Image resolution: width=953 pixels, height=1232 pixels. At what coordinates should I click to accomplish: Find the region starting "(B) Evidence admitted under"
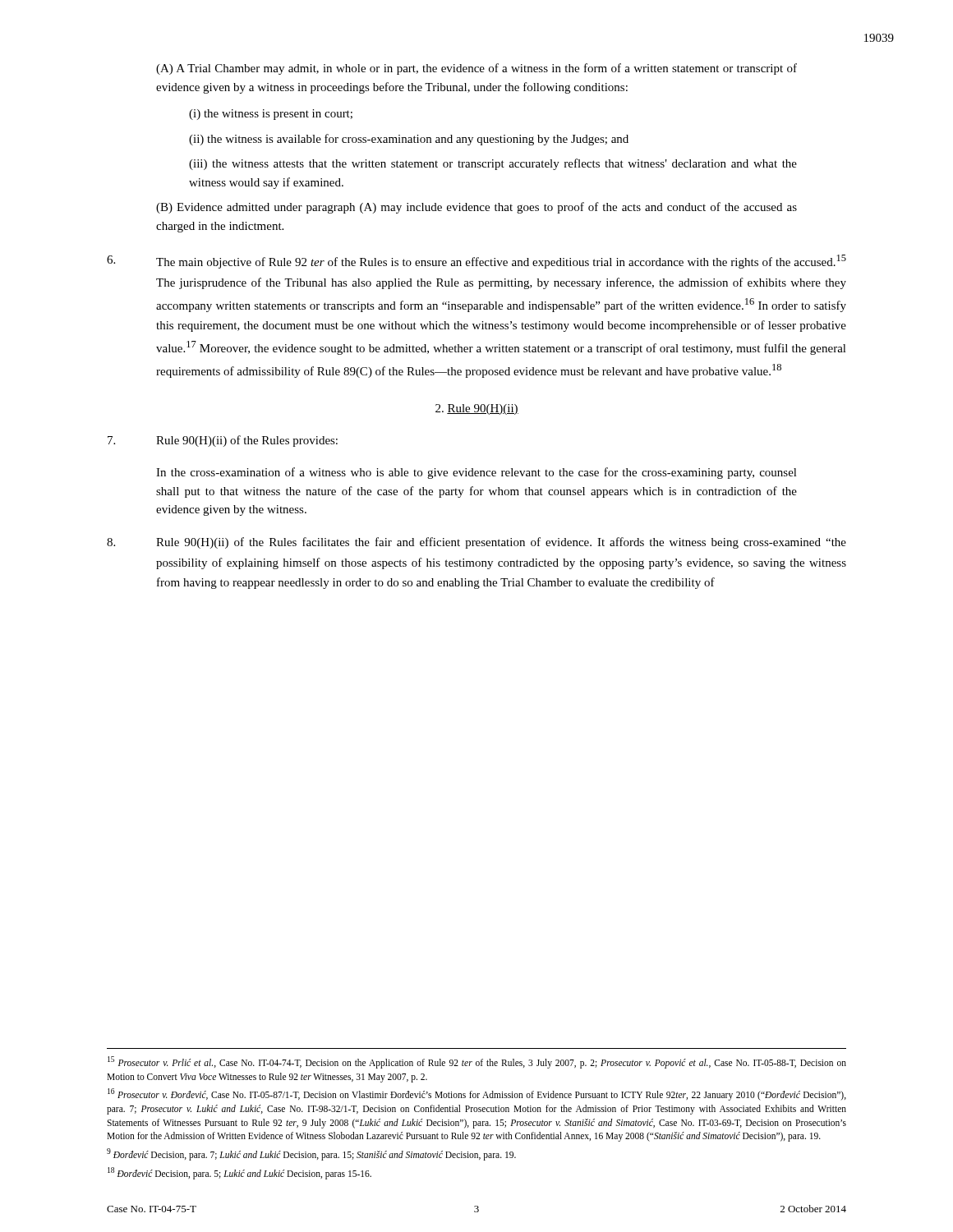[476, 216]
